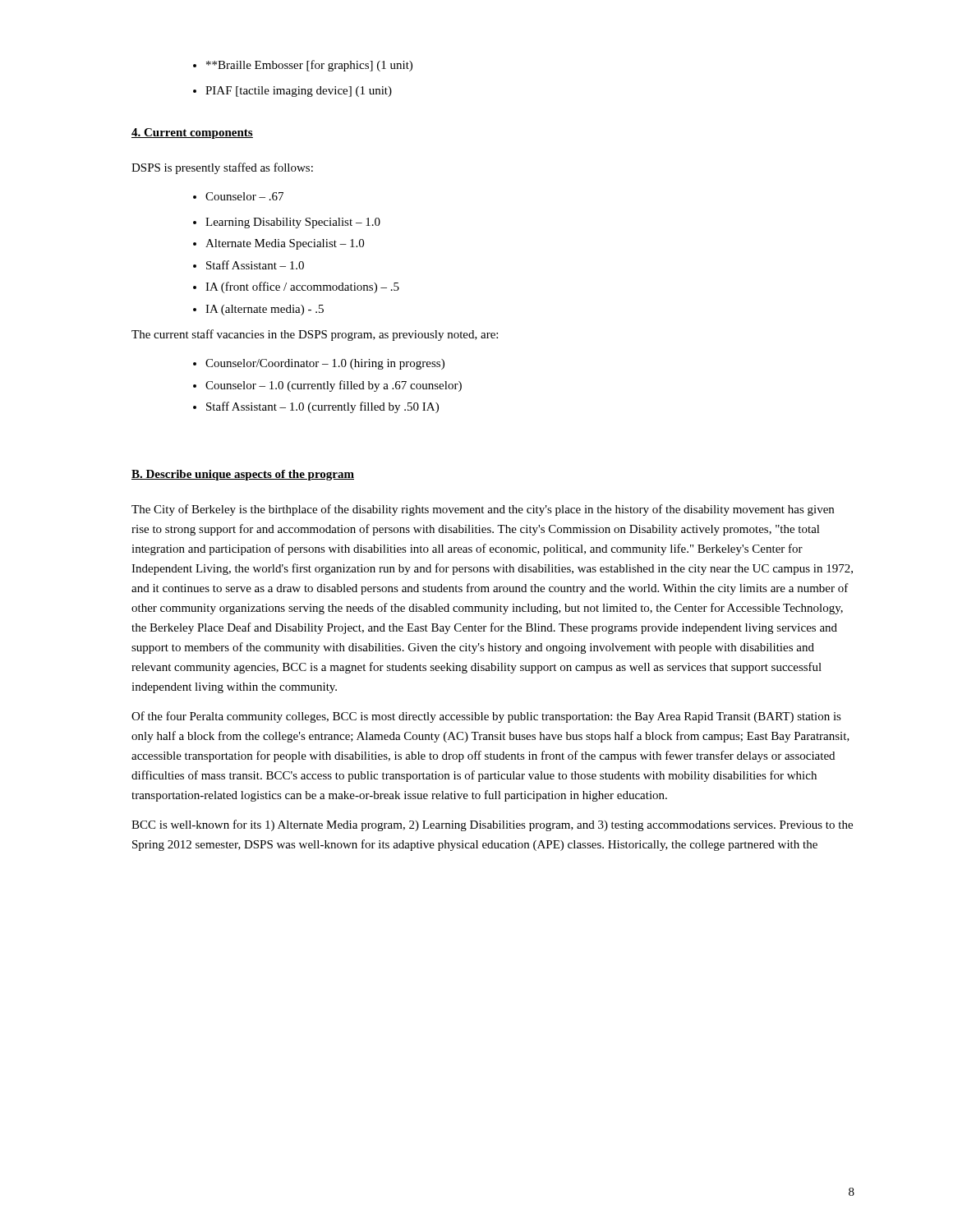Point to the block beginning "Of the four Peralta community"
Screen dimensions: 1232x953
[x=493, y=755]
